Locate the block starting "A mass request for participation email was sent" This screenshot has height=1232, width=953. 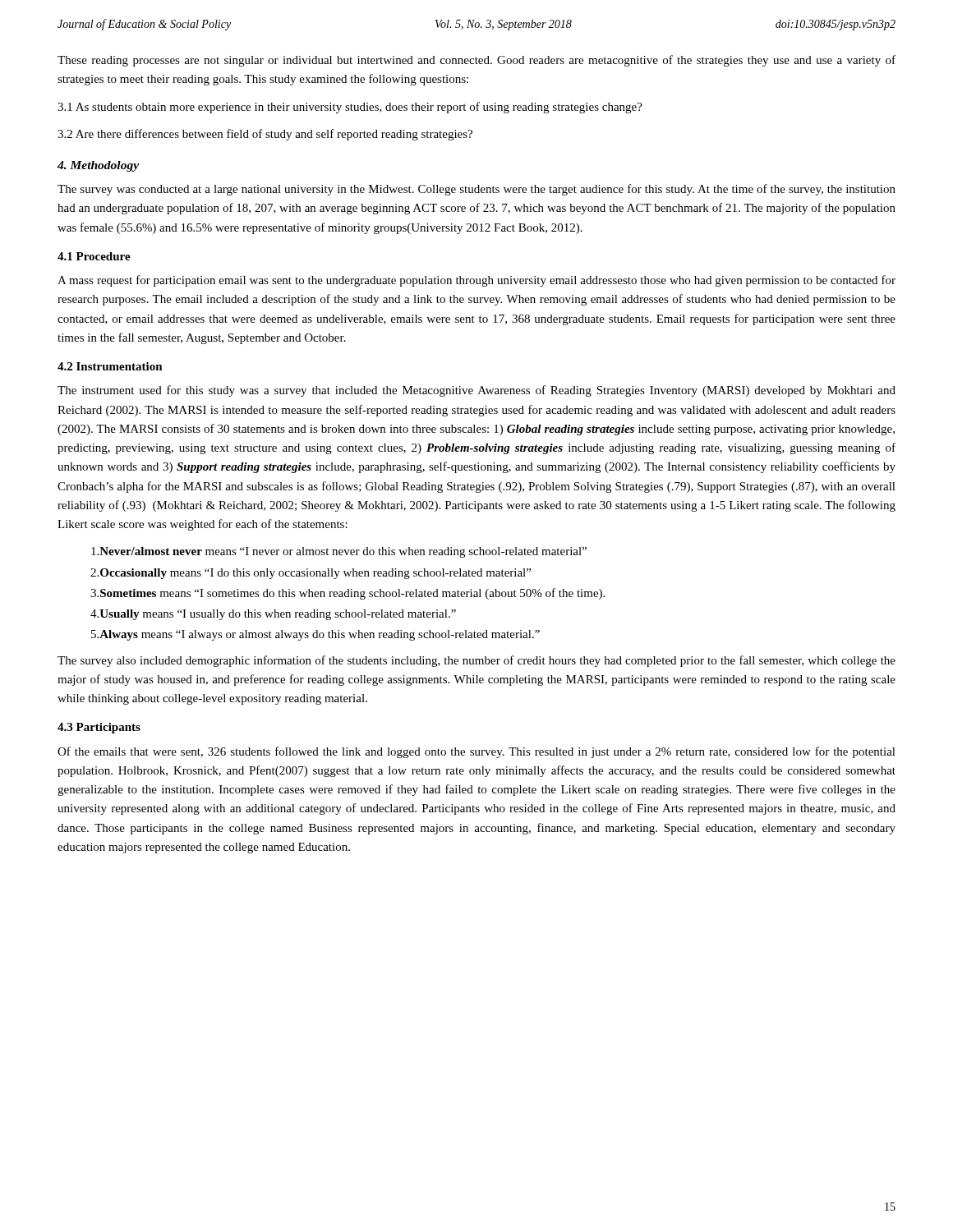[x=476, y=309]
